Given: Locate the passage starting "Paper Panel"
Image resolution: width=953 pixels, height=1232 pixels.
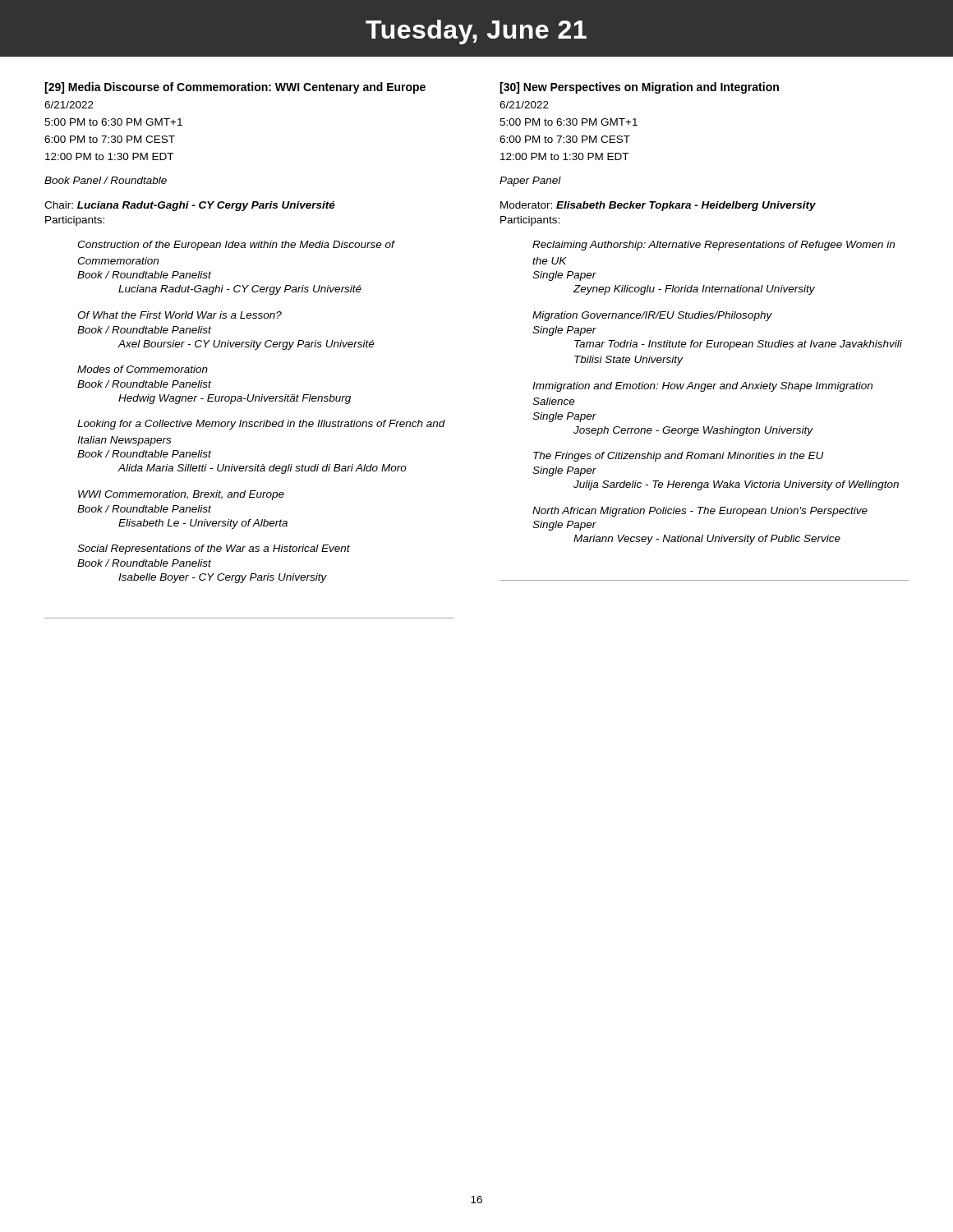Looking at the screenshot, I should (530, 180).
